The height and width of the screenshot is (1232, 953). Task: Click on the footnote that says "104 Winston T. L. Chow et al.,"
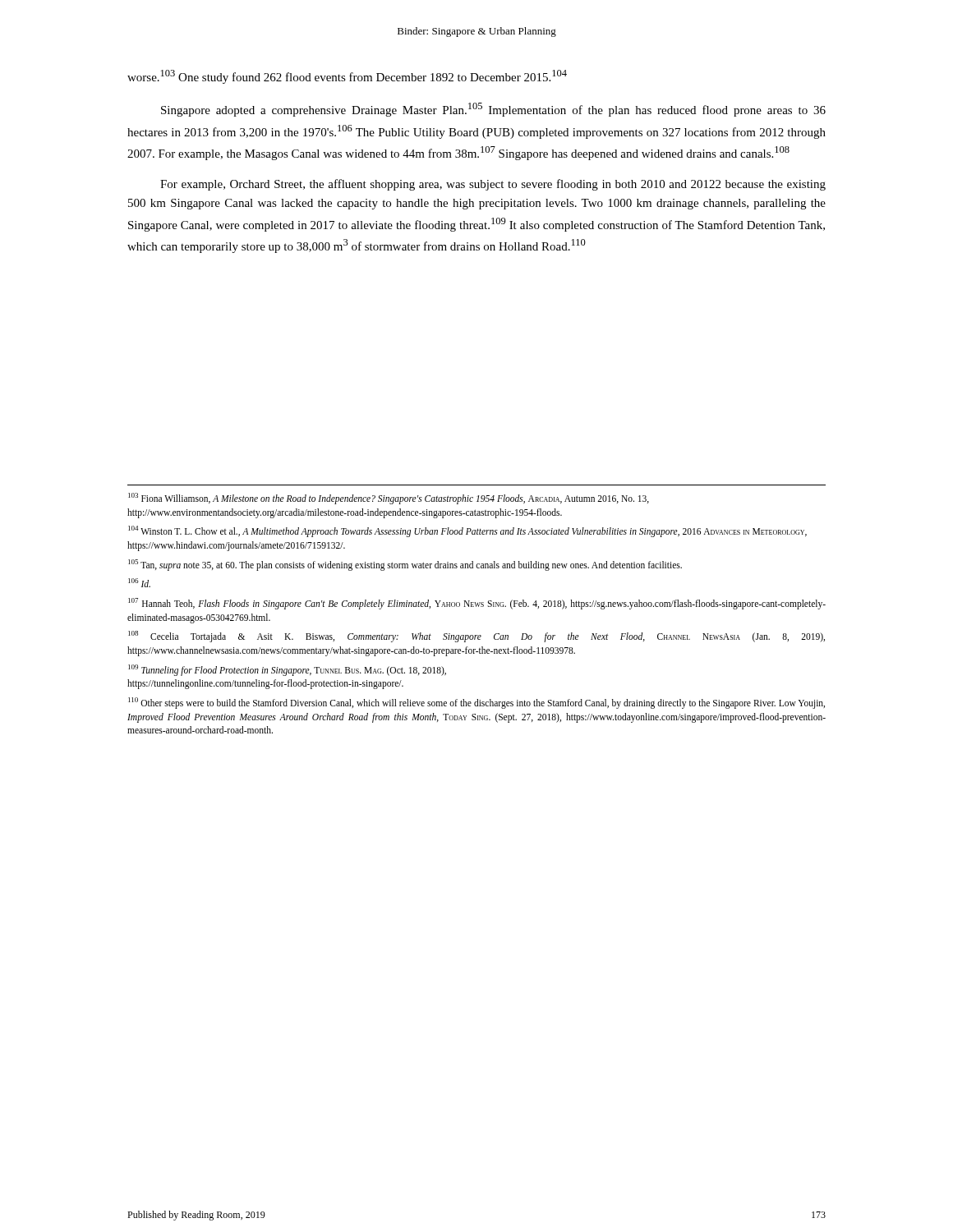(x=467, y=538)
